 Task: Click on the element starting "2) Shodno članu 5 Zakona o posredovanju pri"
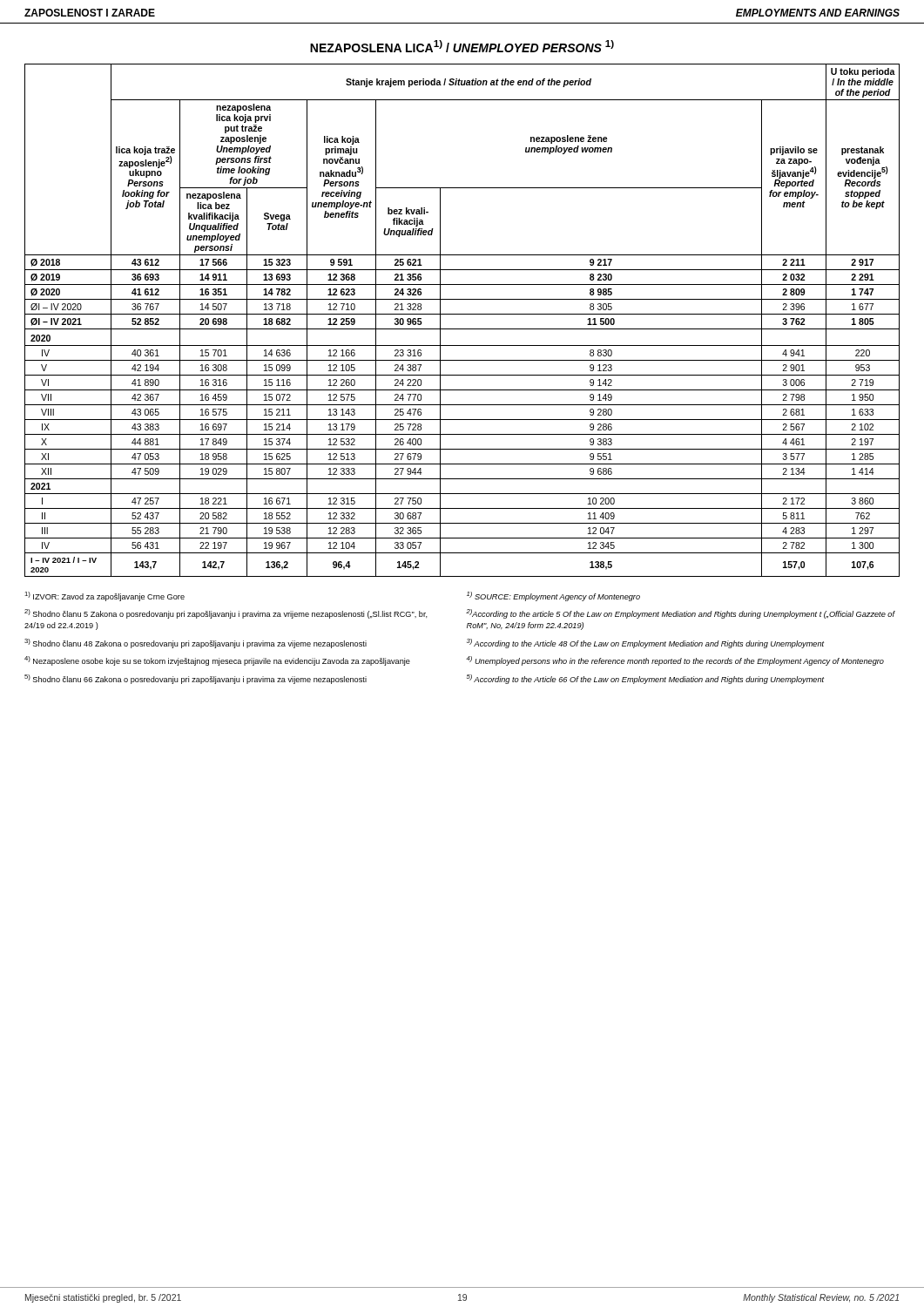click(x=226, y=619)
